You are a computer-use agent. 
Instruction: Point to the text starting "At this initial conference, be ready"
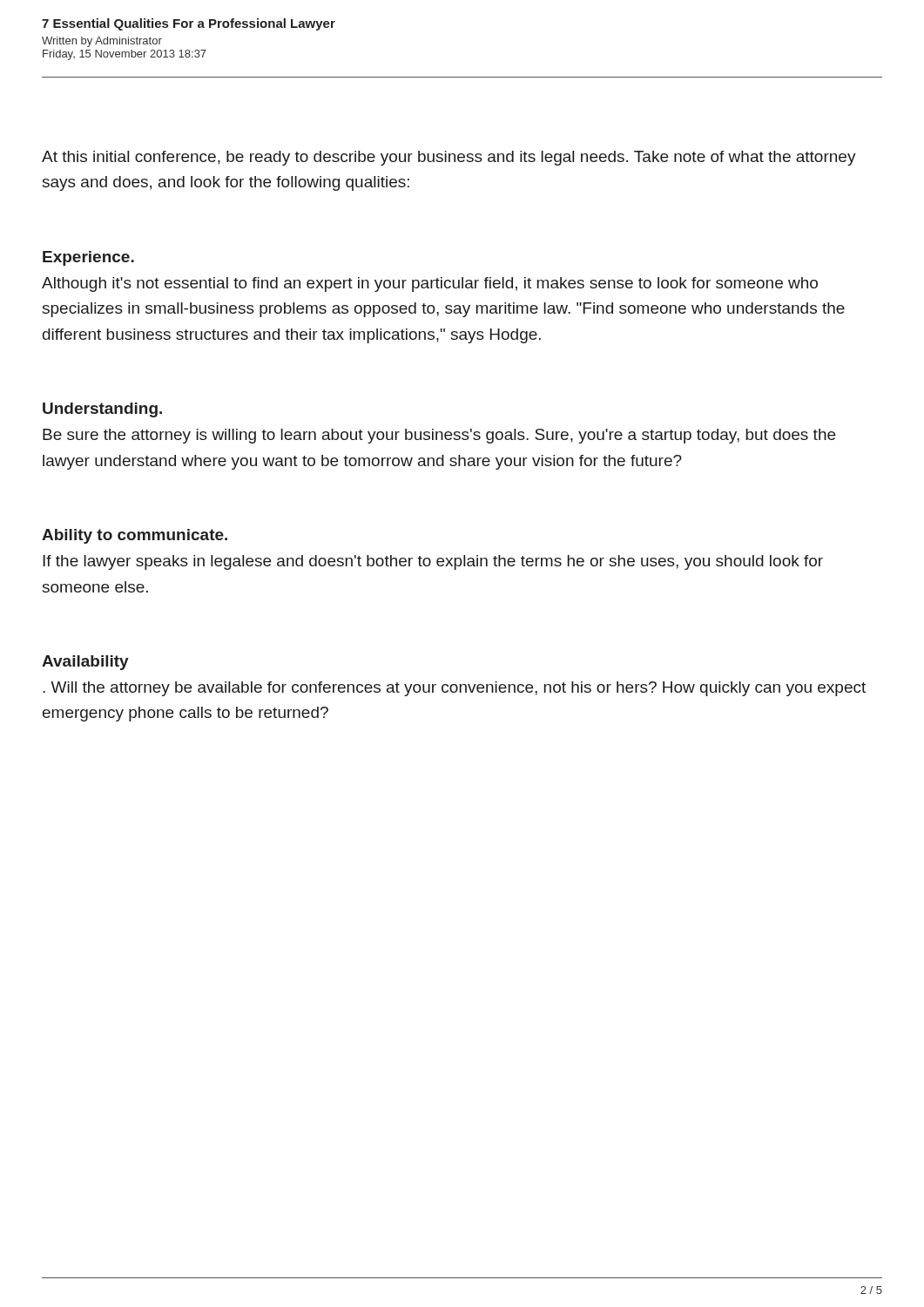449,169
